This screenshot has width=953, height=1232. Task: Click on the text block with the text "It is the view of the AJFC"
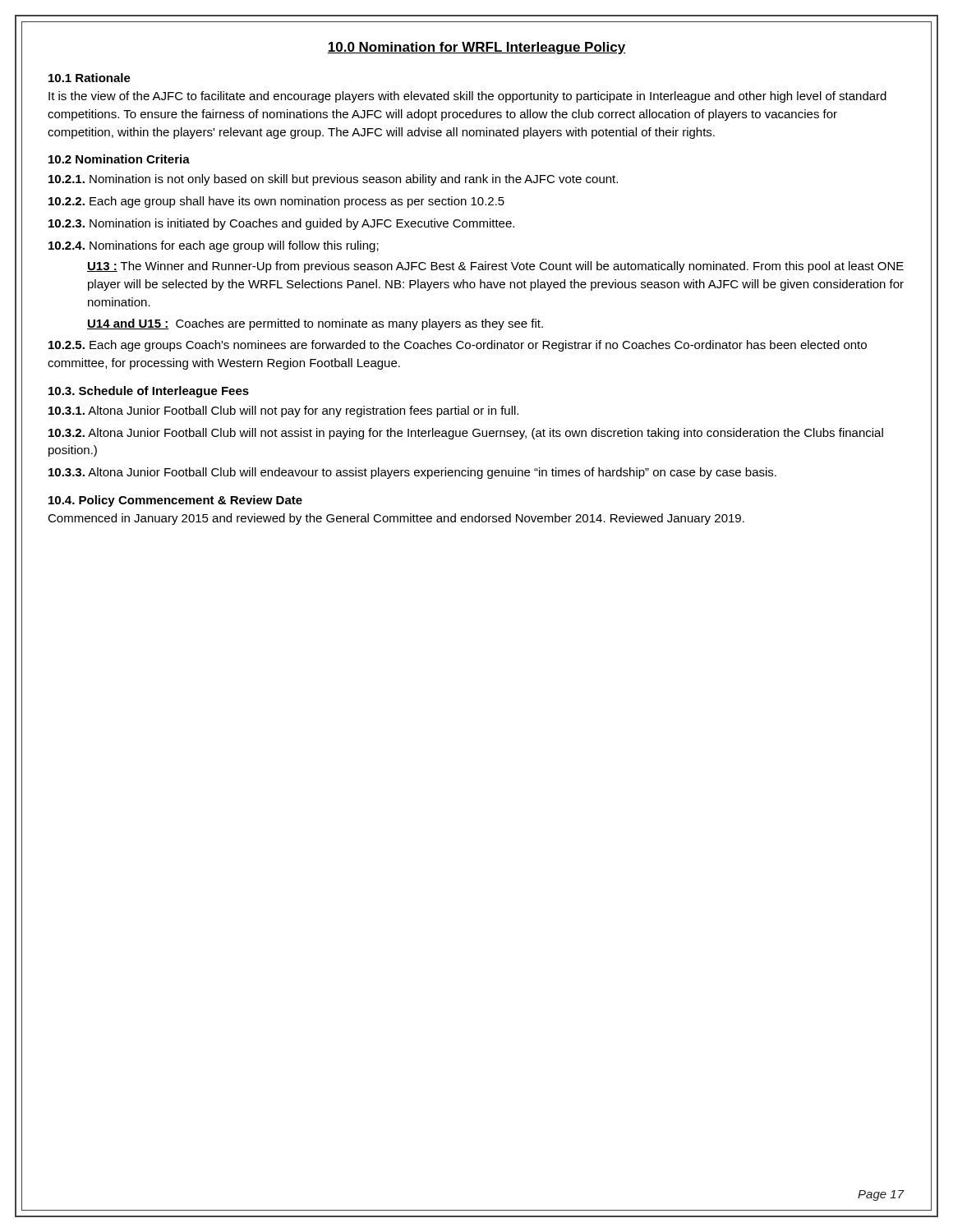[x=467, y=114]
